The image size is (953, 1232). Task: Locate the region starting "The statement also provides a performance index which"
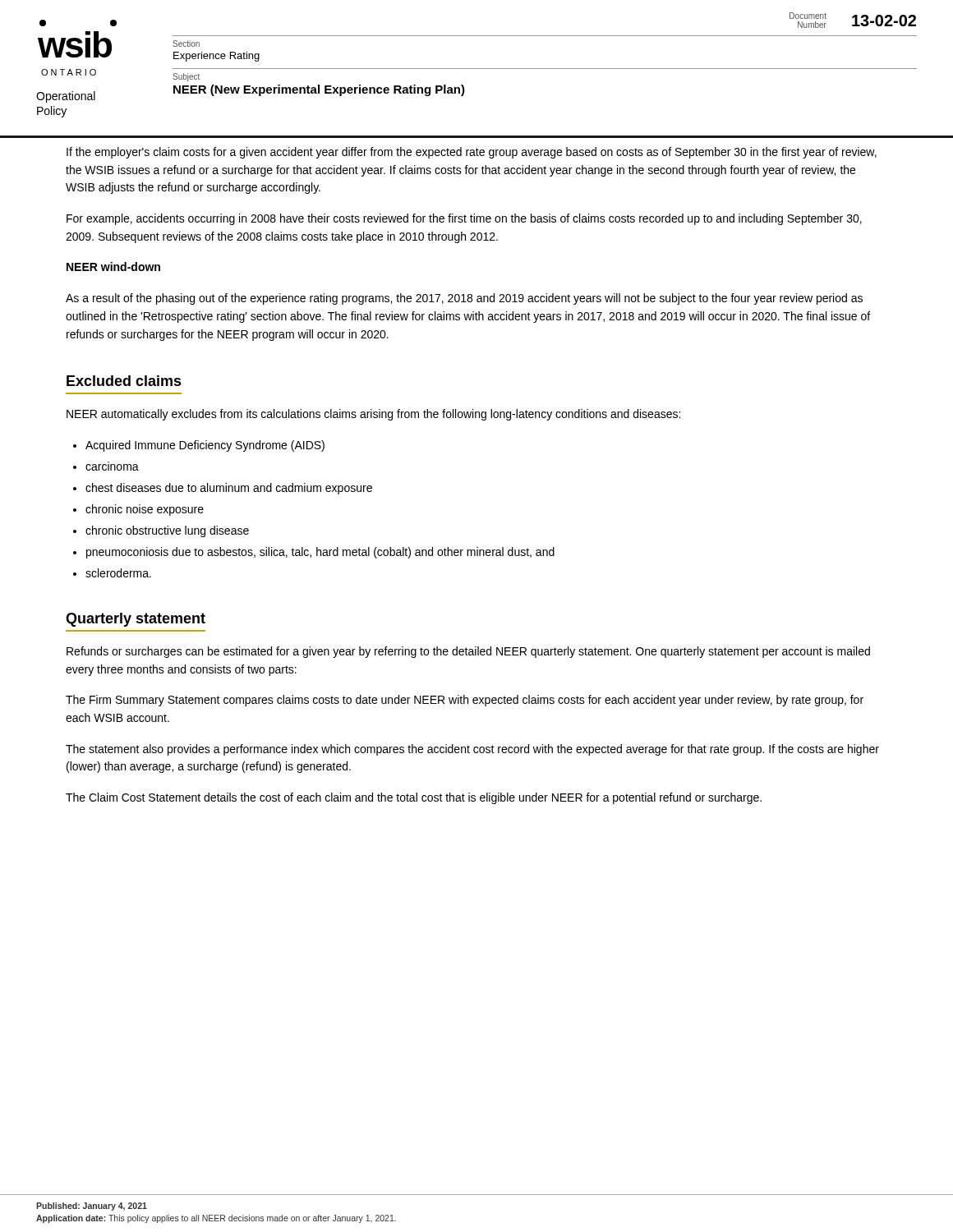click(476, 758)
